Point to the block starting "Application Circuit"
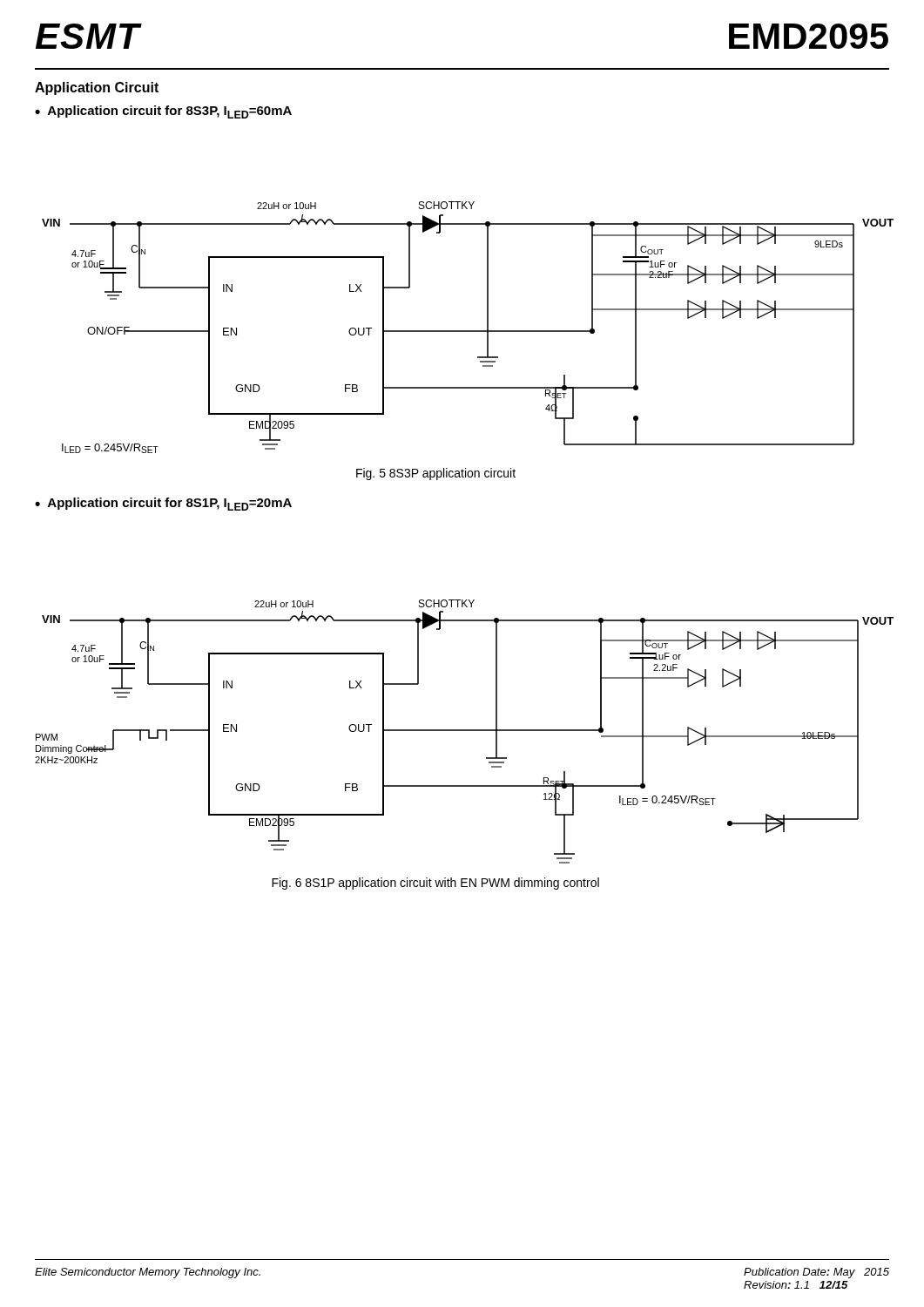Image resolution: width=924 pixels, height=1307 pixels. [x=97, y=88]
